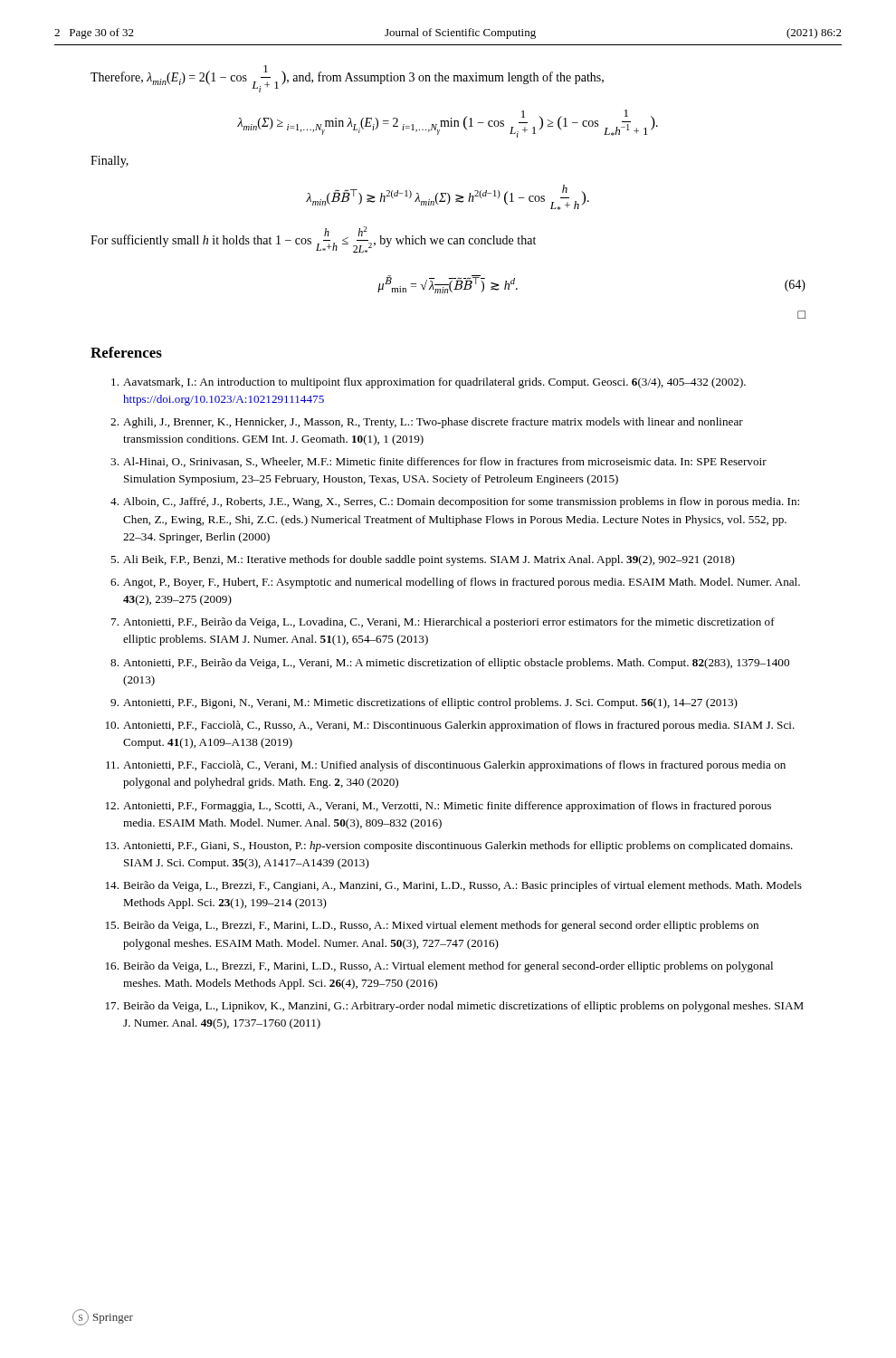Point to the block beginning "7. Antonietti, P.F., Beirão"

[x=448, y=631]
